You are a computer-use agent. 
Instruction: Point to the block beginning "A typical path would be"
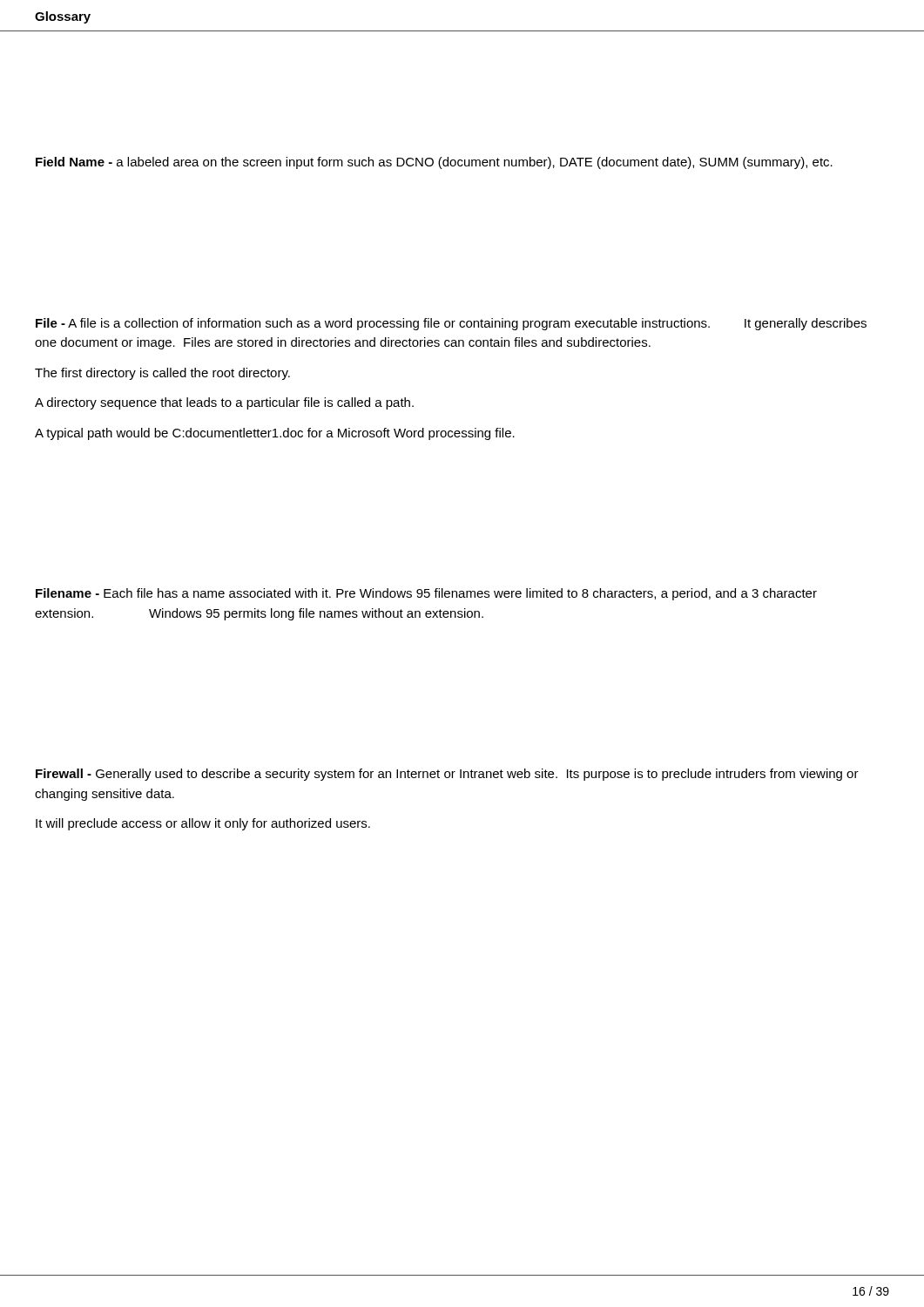[462, 433]
